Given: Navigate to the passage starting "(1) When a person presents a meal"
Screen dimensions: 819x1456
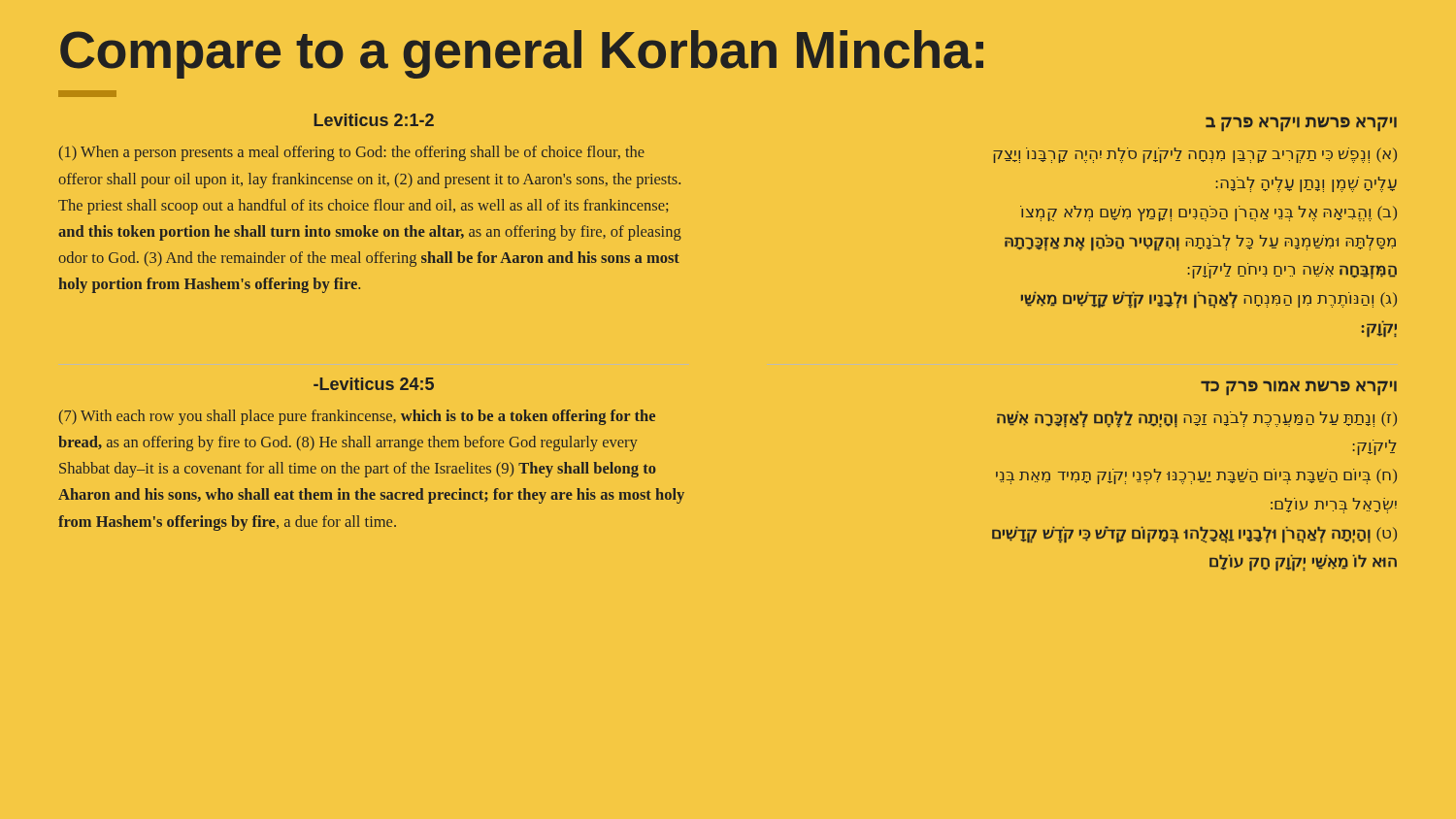Looking at the screenshot, I should [370, 218].
